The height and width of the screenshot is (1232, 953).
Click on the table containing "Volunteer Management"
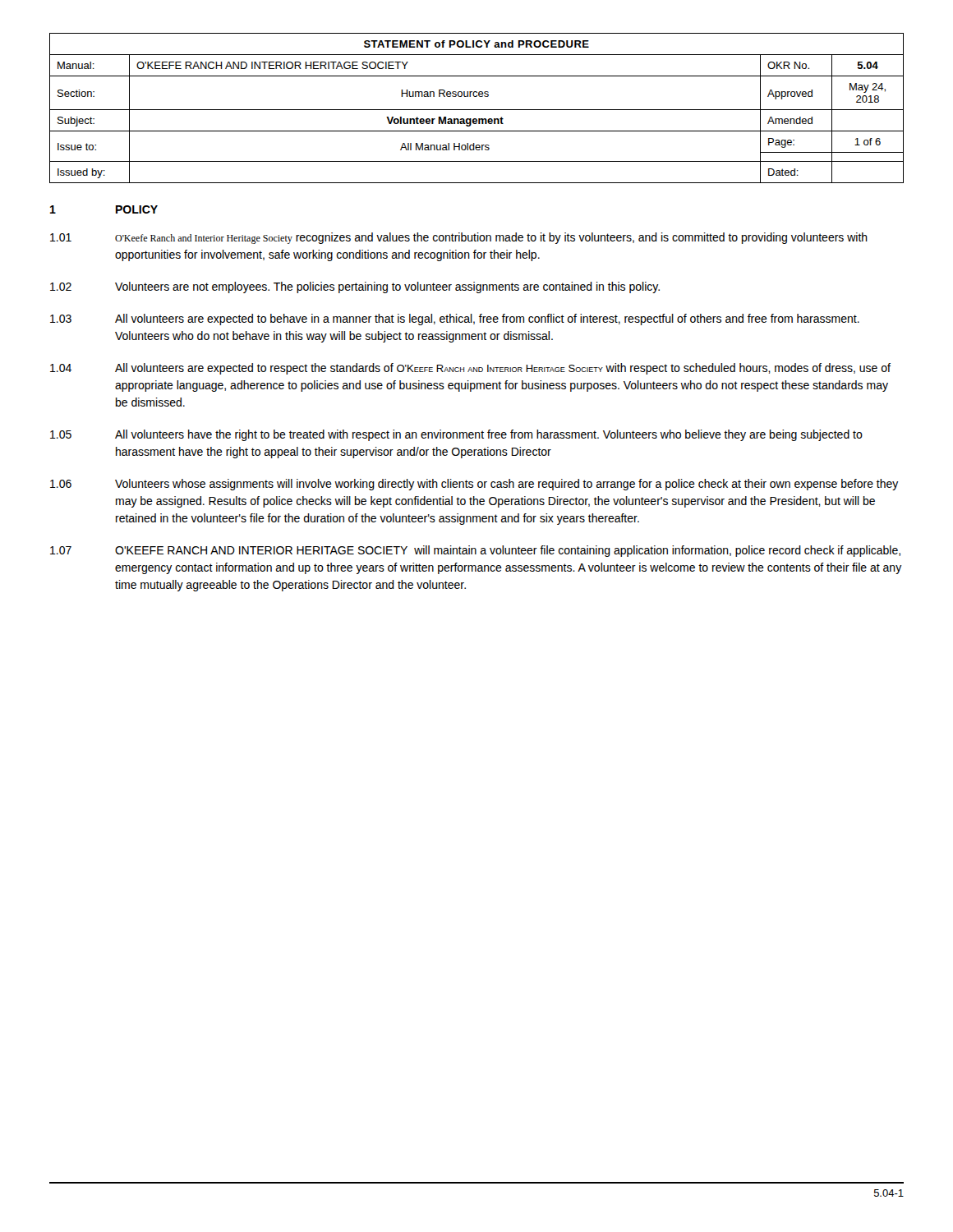click(x=476, y=108)
